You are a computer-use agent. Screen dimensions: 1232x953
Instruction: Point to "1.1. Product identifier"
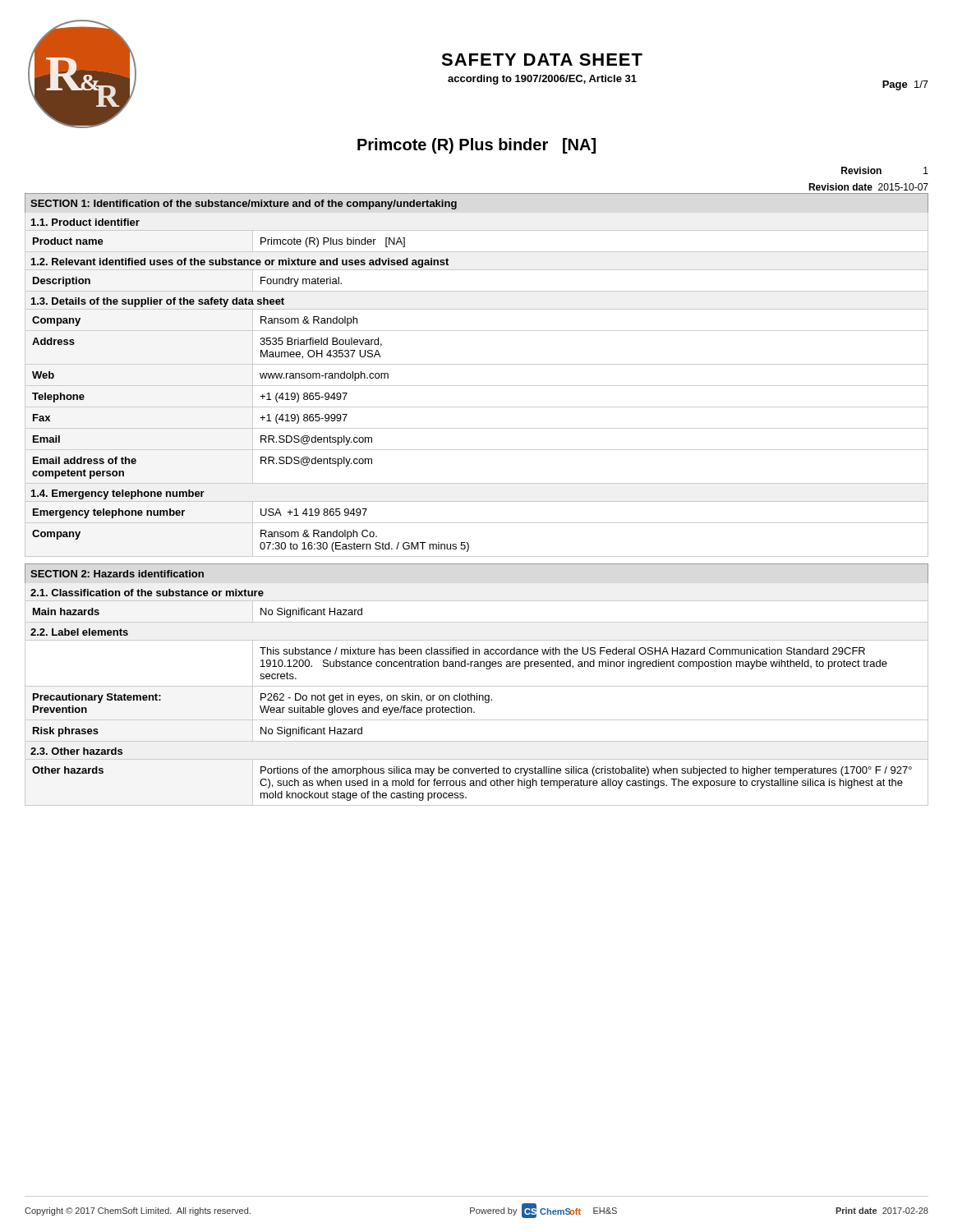[x=85, y=222]
